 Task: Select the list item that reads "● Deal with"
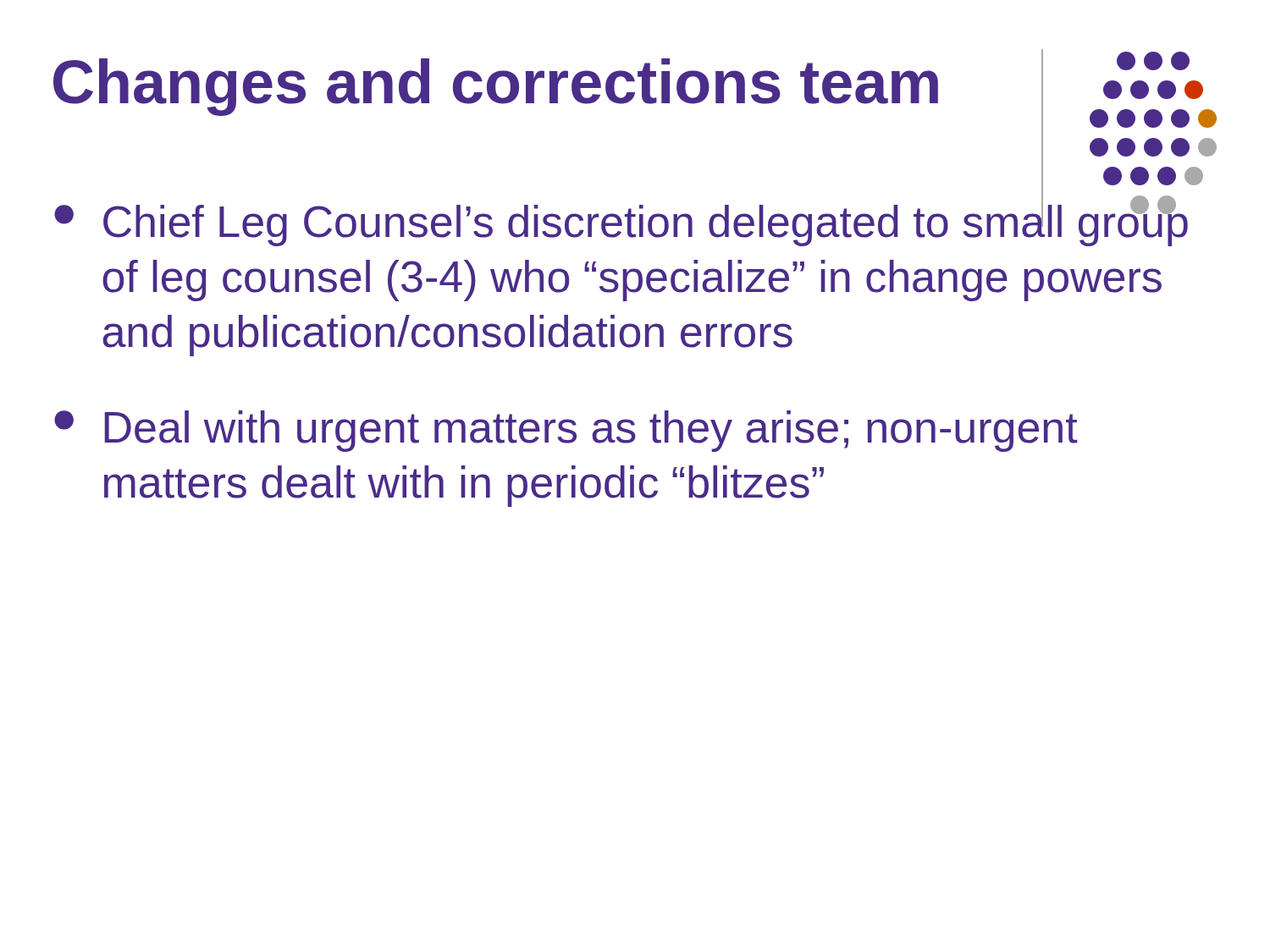point(627,455)
